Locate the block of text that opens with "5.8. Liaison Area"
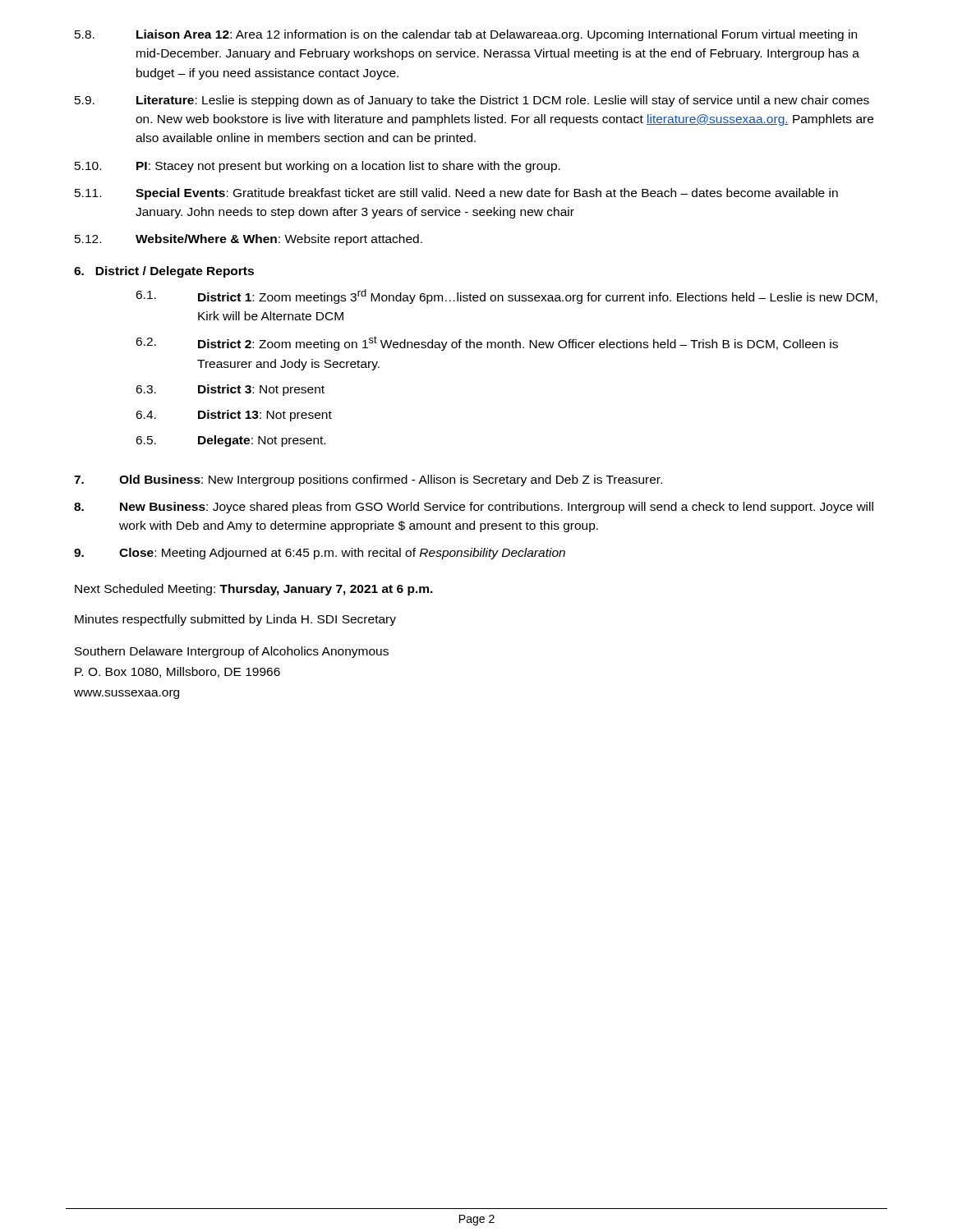The image size is (953, 1232). [x=476, y=53]
